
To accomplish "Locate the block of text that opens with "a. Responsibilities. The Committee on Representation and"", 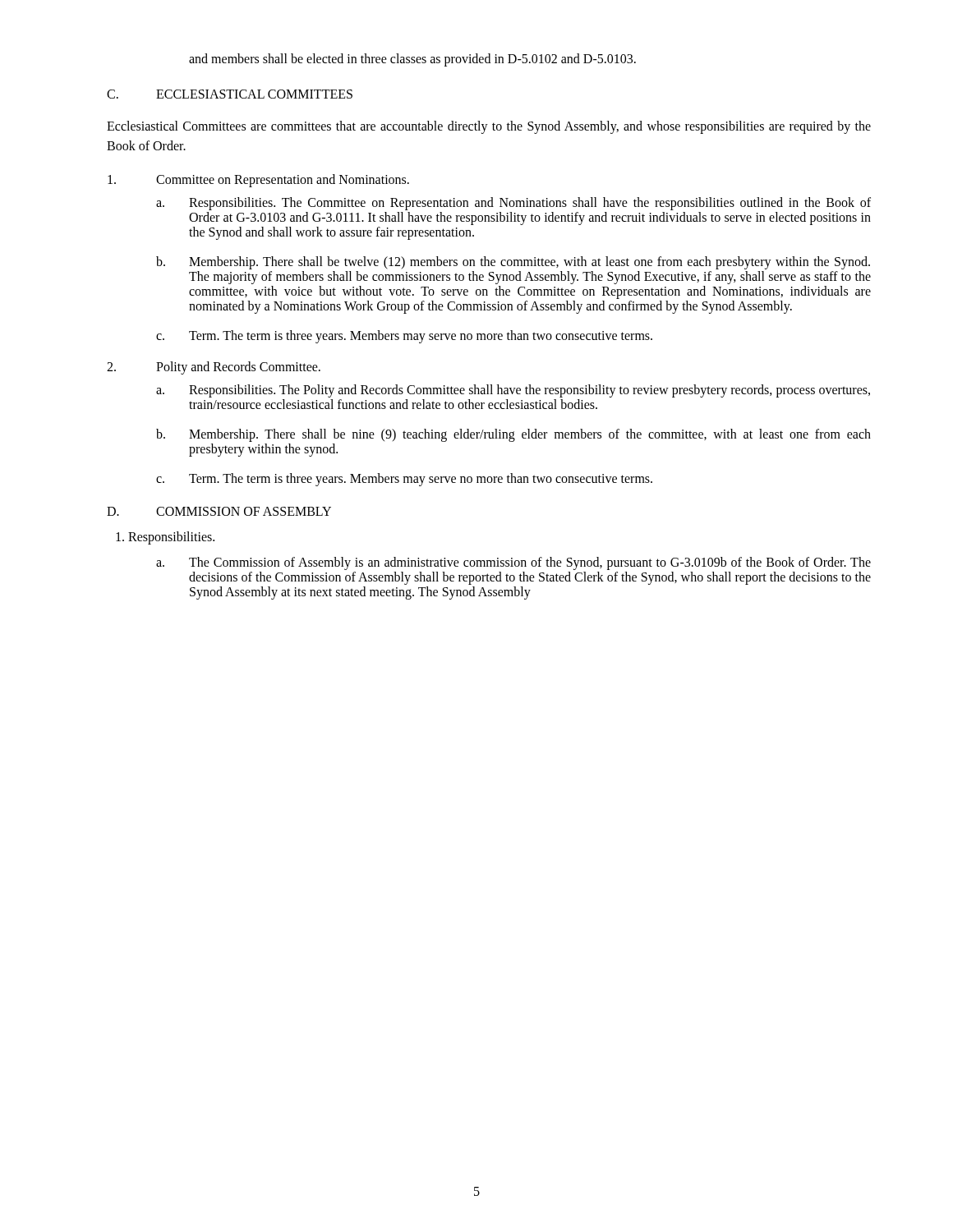I will click(513, 218).
